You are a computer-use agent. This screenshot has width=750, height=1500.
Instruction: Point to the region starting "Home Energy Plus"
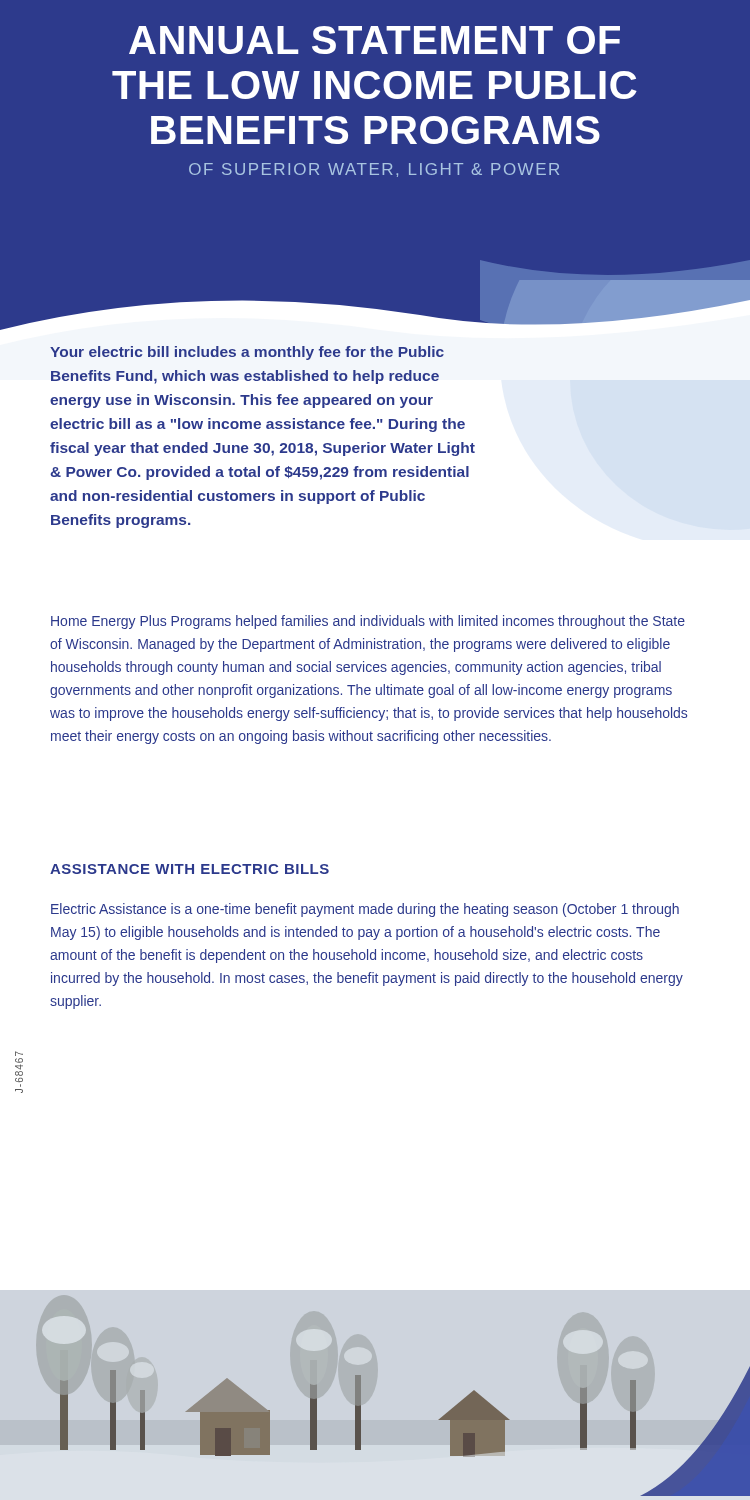tap(369, 679)
